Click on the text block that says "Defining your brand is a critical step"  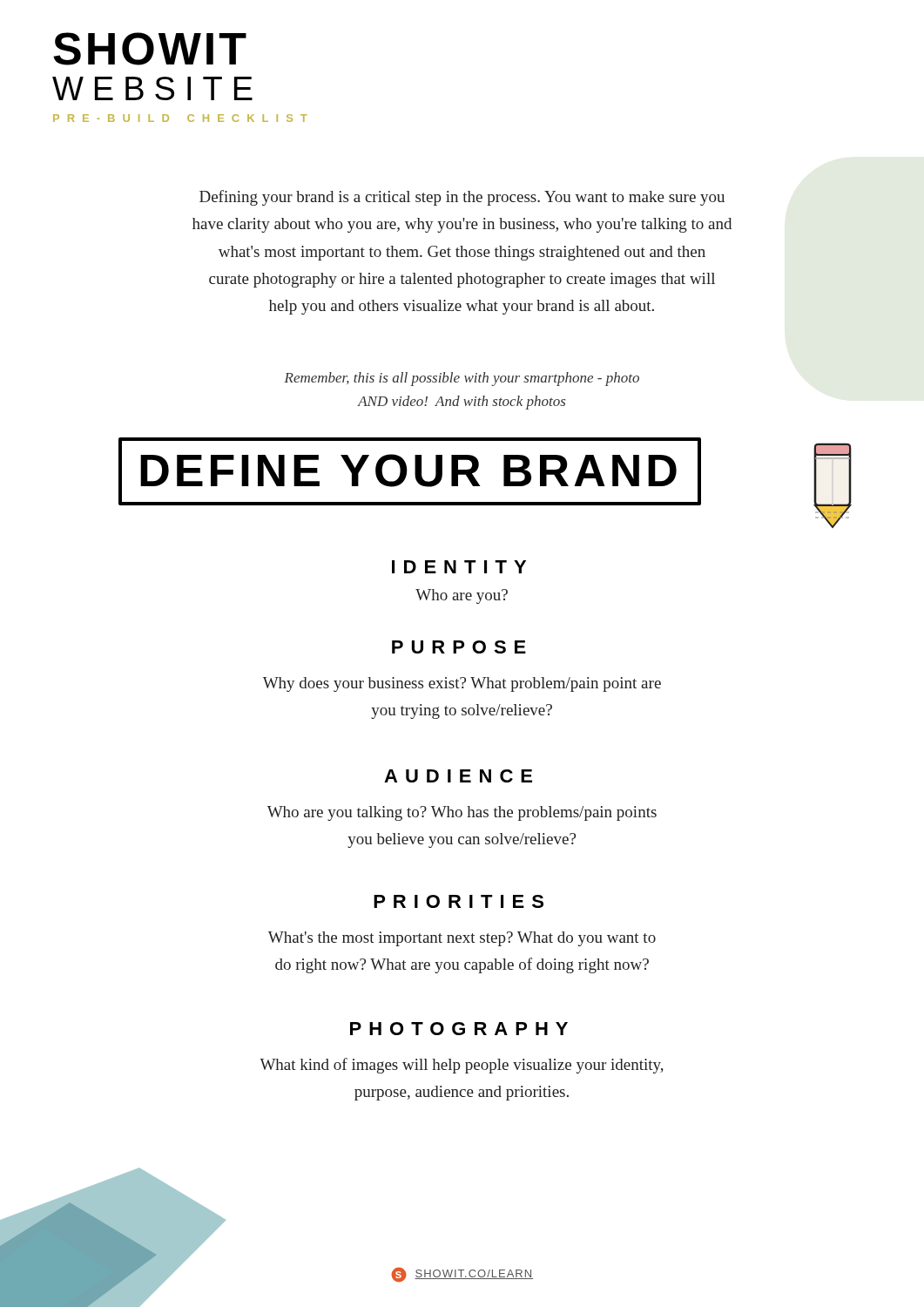coord(462,251)
